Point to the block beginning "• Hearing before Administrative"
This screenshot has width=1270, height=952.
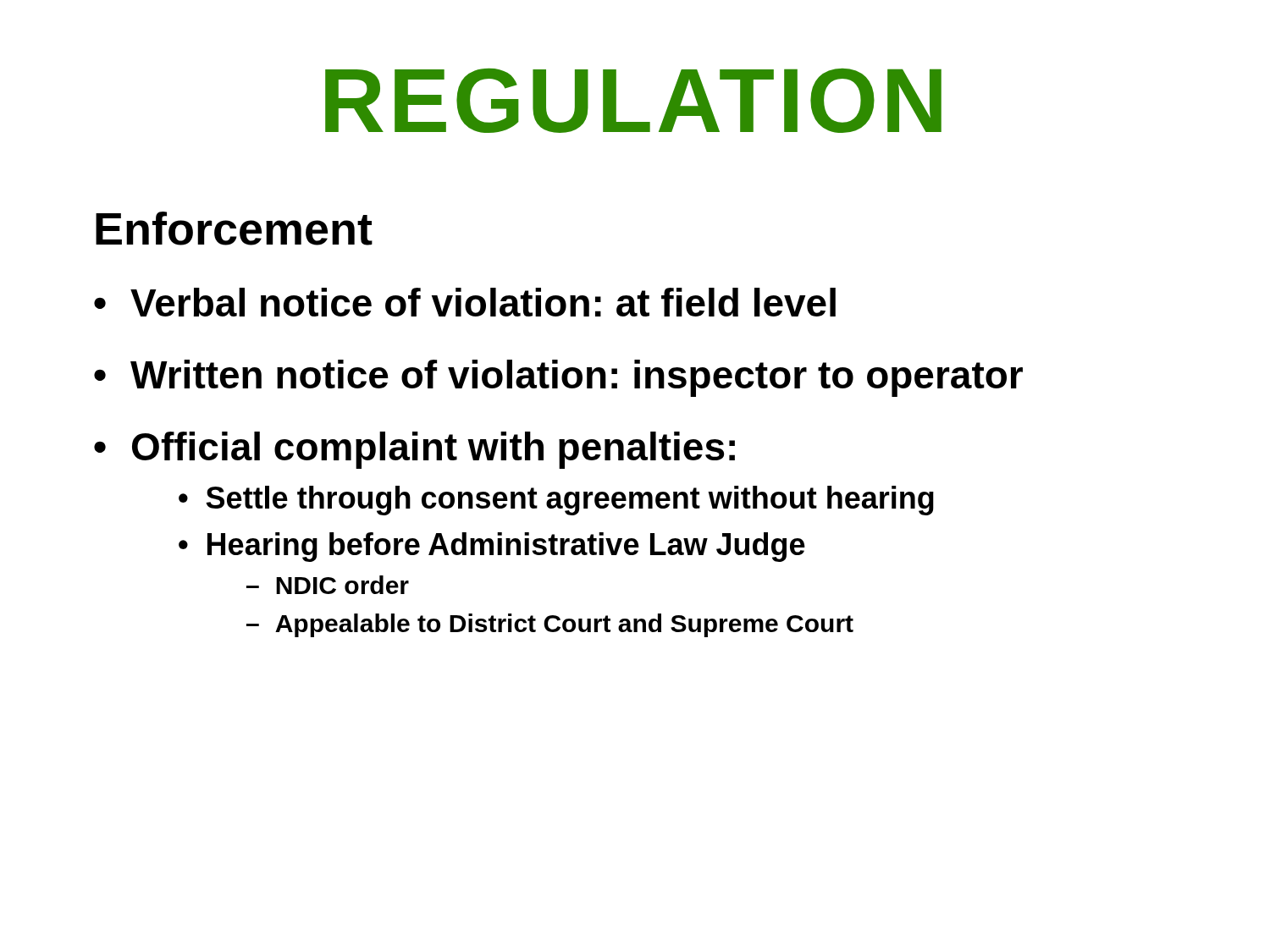(492, 547)
